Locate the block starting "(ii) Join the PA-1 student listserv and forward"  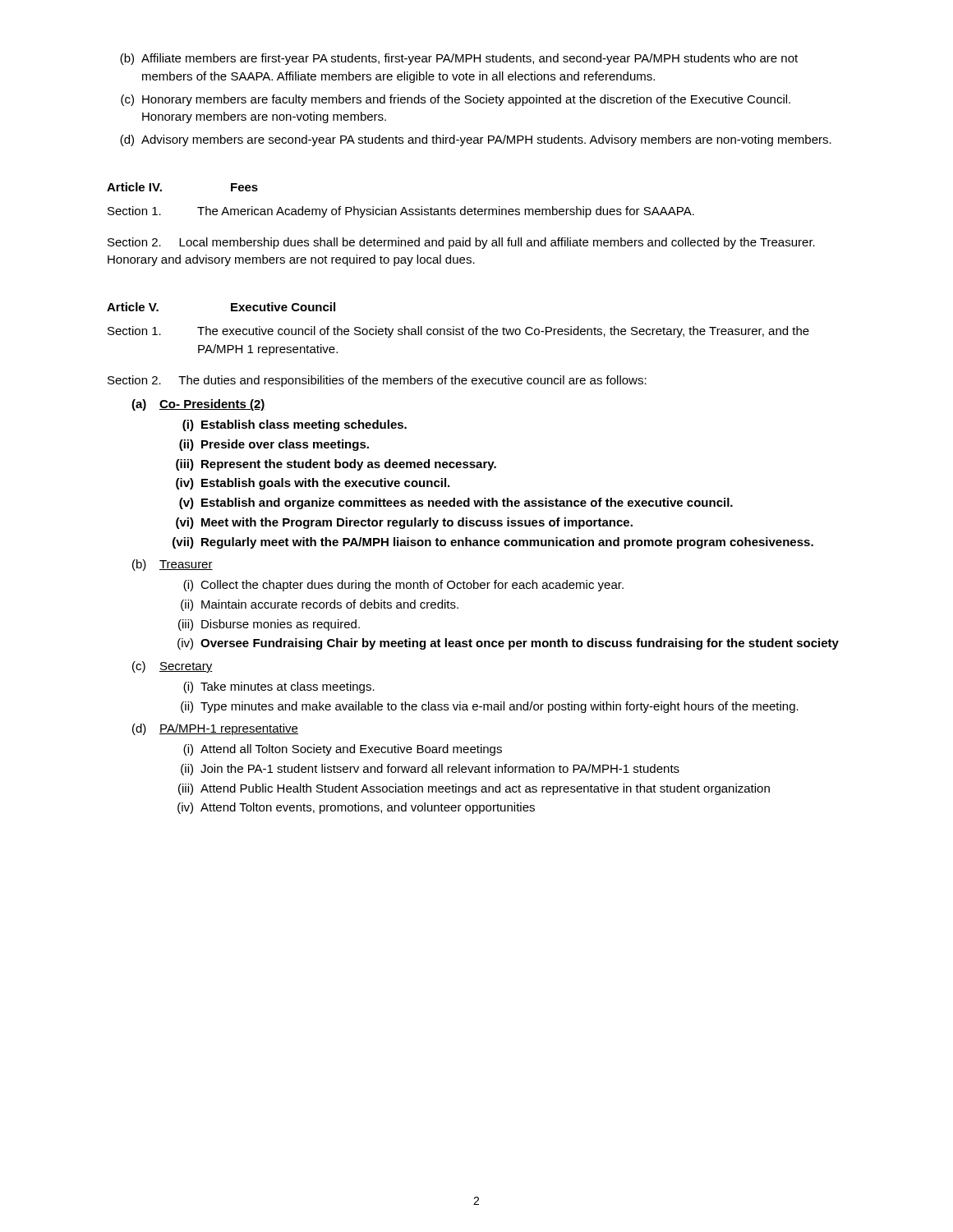(x=501, y=768)
